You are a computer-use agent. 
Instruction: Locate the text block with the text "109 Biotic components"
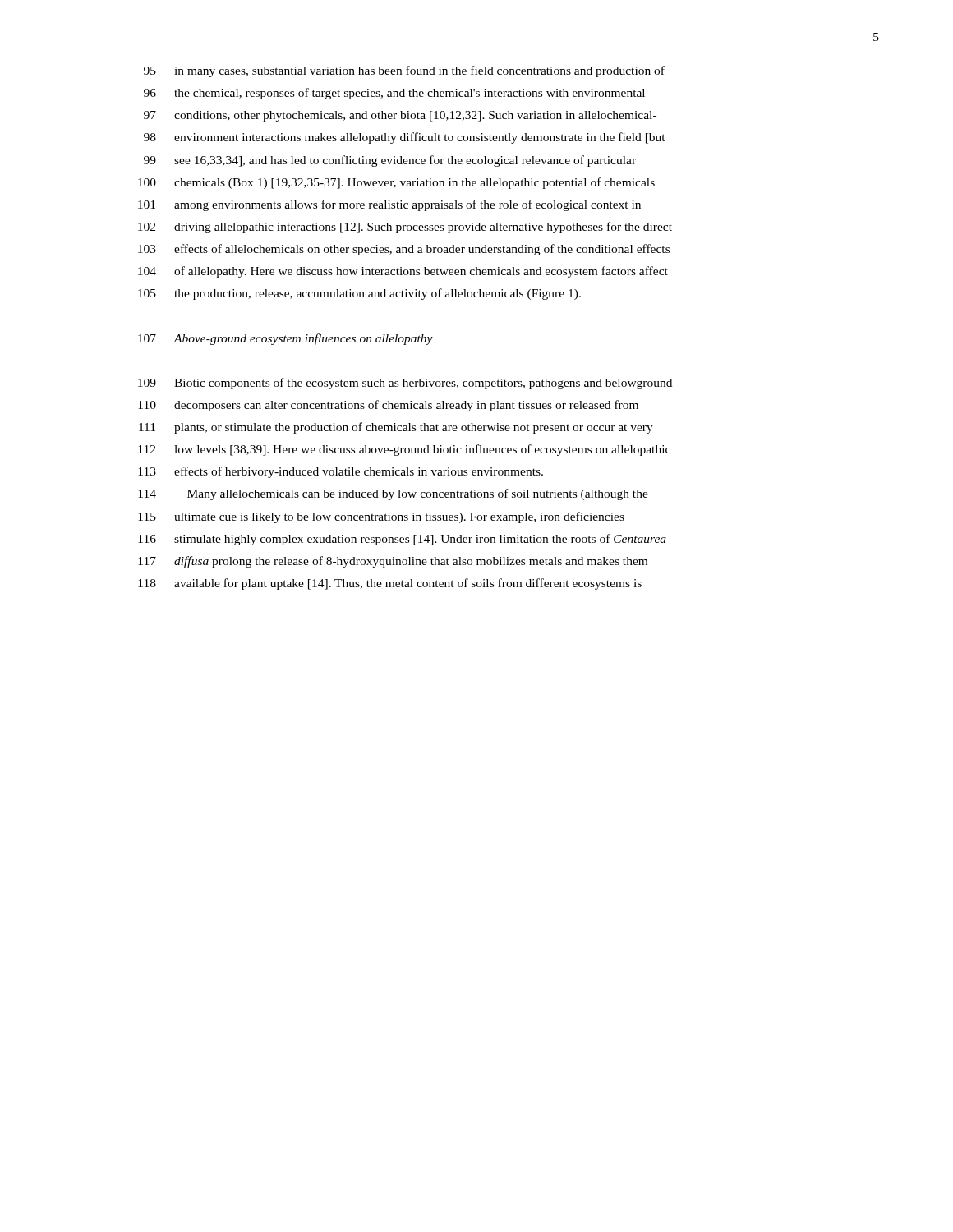501,382
